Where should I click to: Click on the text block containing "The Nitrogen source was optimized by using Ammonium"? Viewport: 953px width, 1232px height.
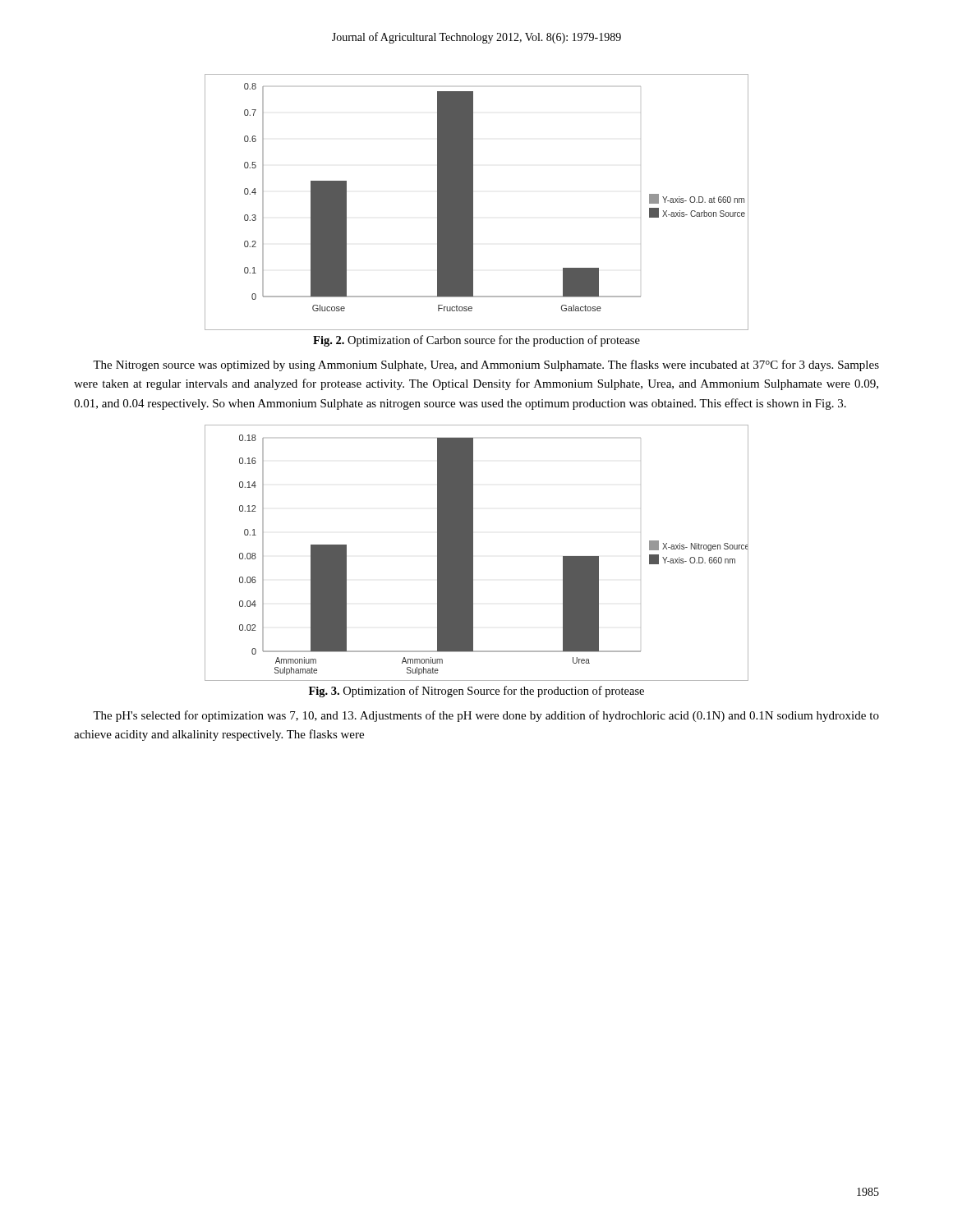(476, 384)
